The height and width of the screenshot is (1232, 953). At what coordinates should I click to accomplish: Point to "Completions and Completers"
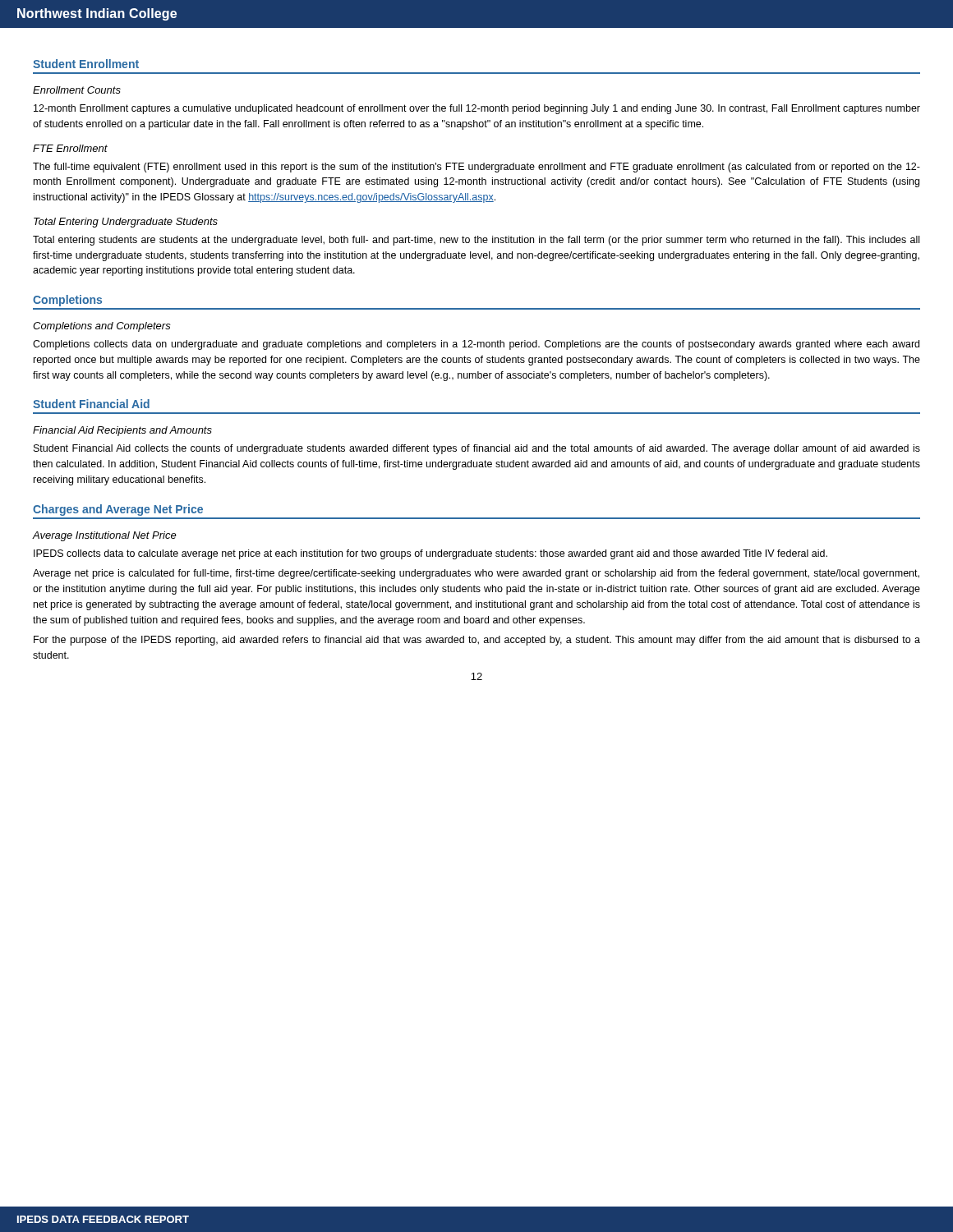(102, 326)
